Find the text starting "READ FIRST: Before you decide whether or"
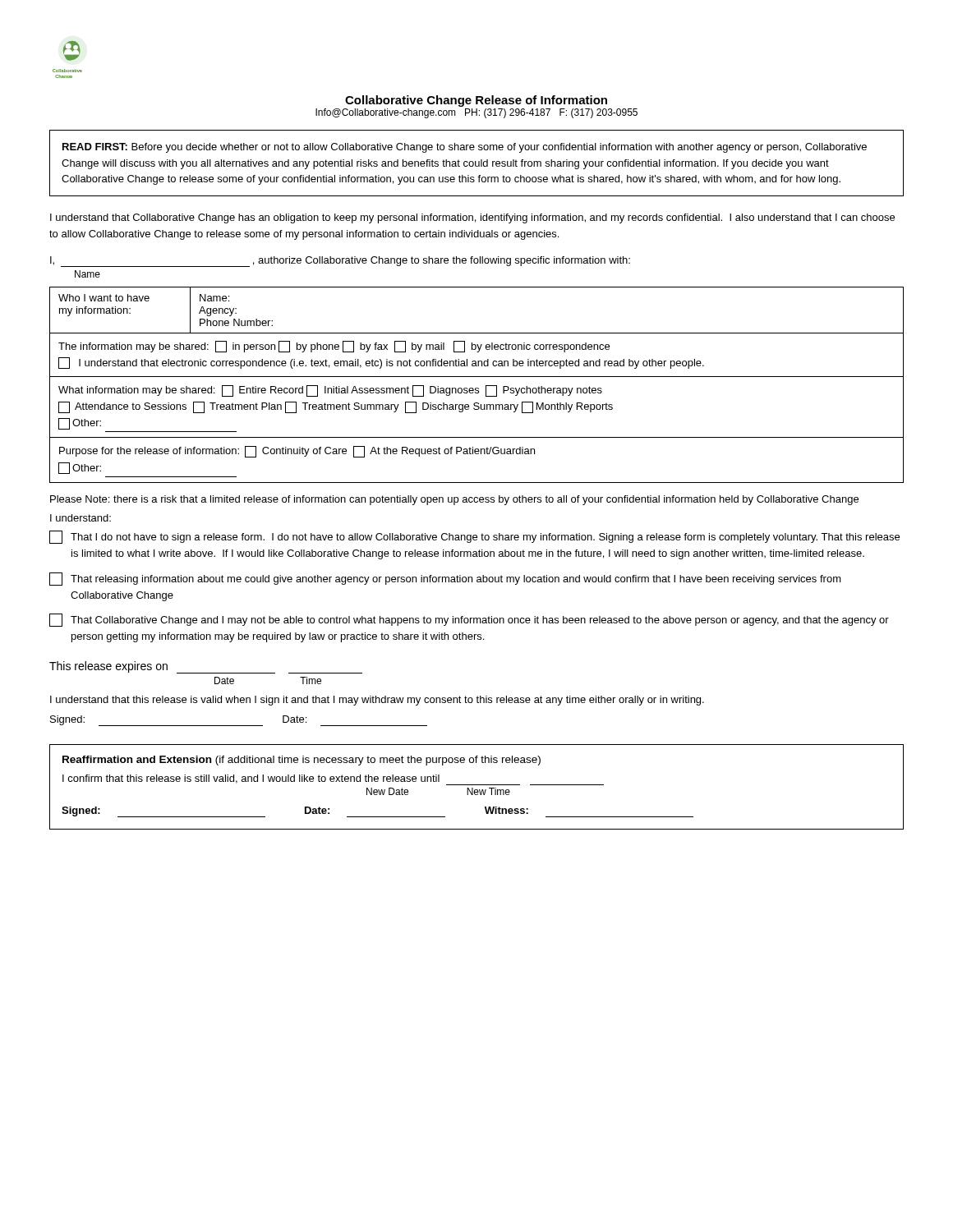 (x=464, y=163)
